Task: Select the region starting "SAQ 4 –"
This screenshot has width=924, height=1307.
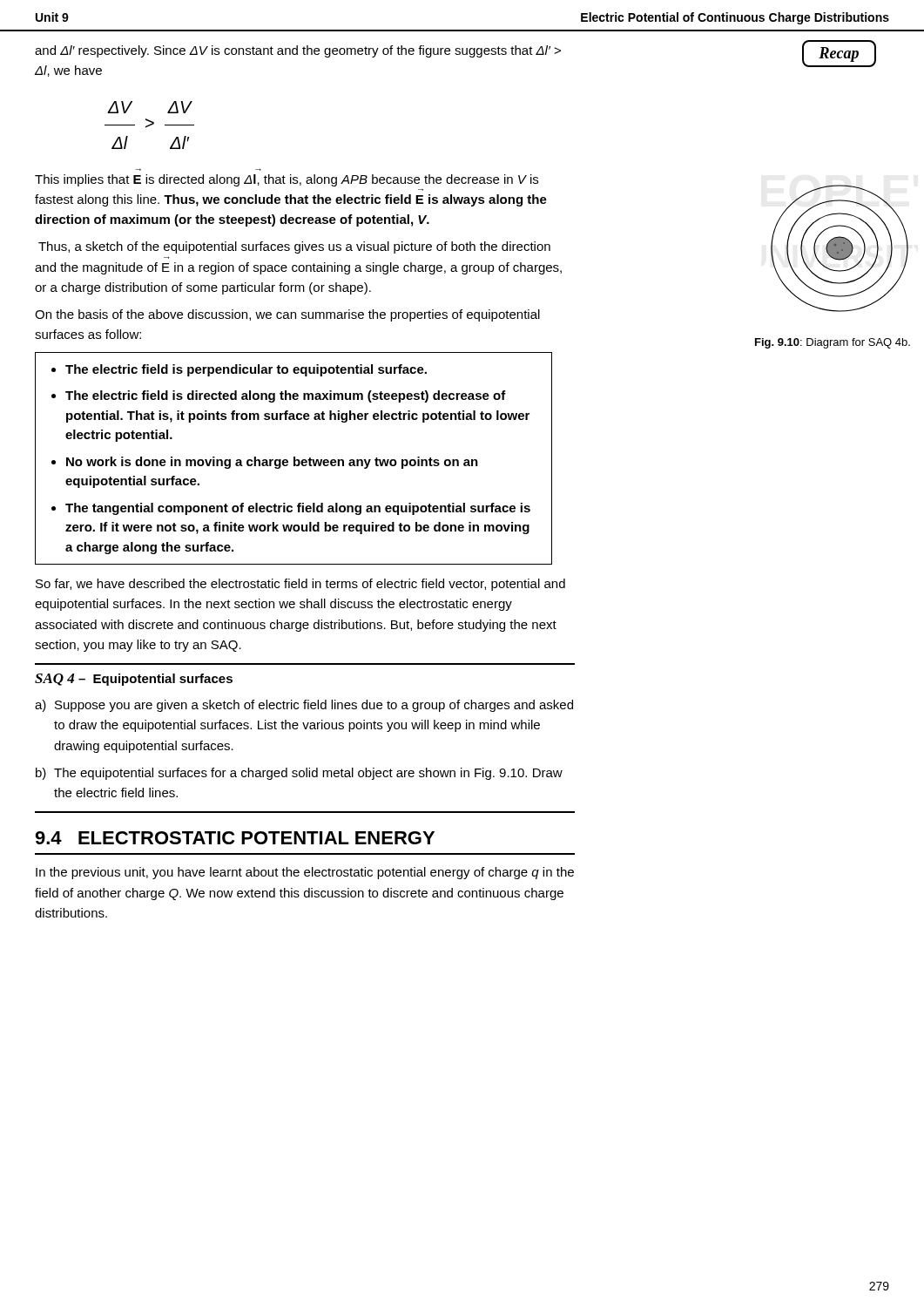Action: click(134, 678)
